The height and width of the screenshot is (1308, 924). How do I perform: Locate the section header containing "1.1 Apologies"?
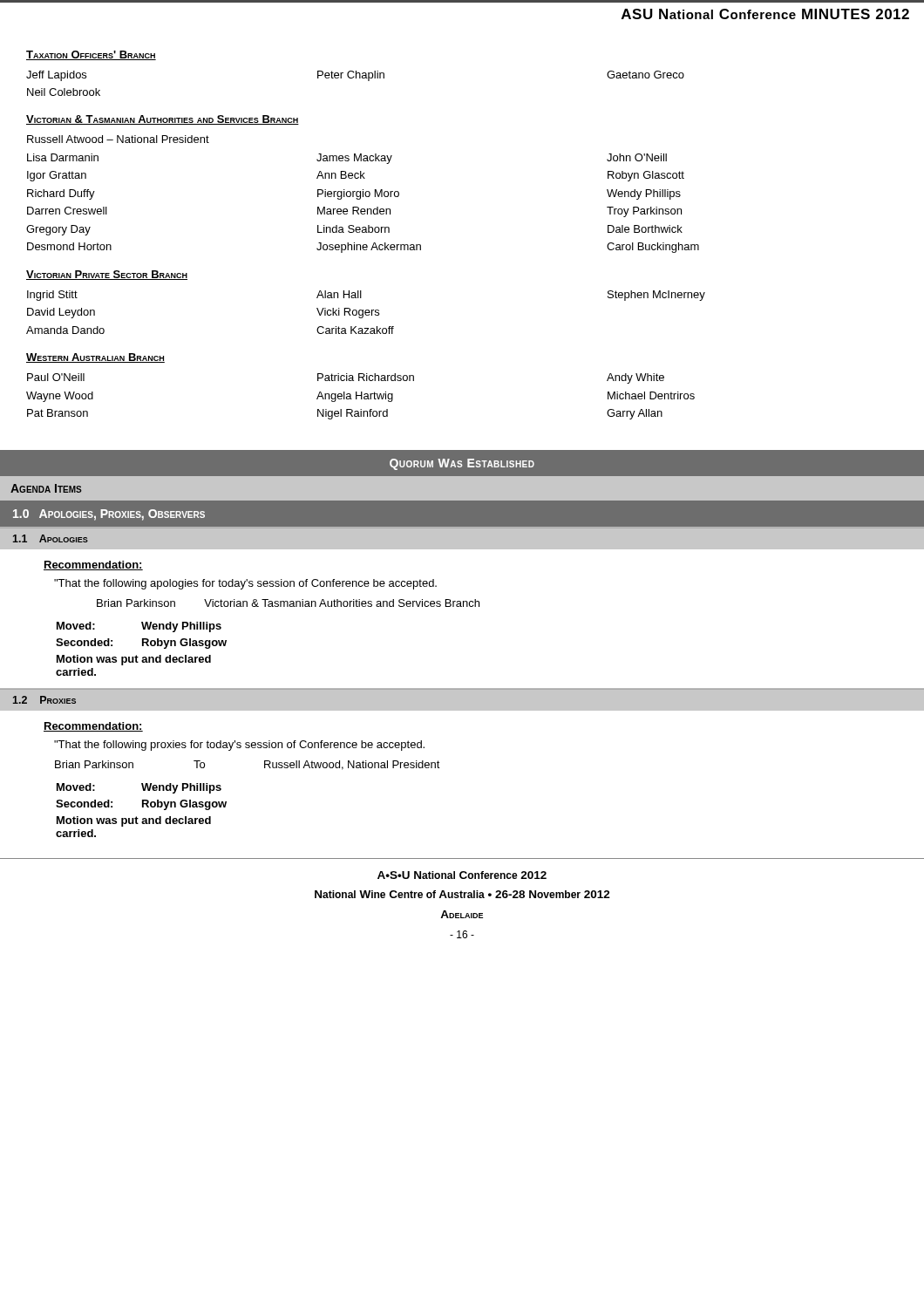[50, 538]
